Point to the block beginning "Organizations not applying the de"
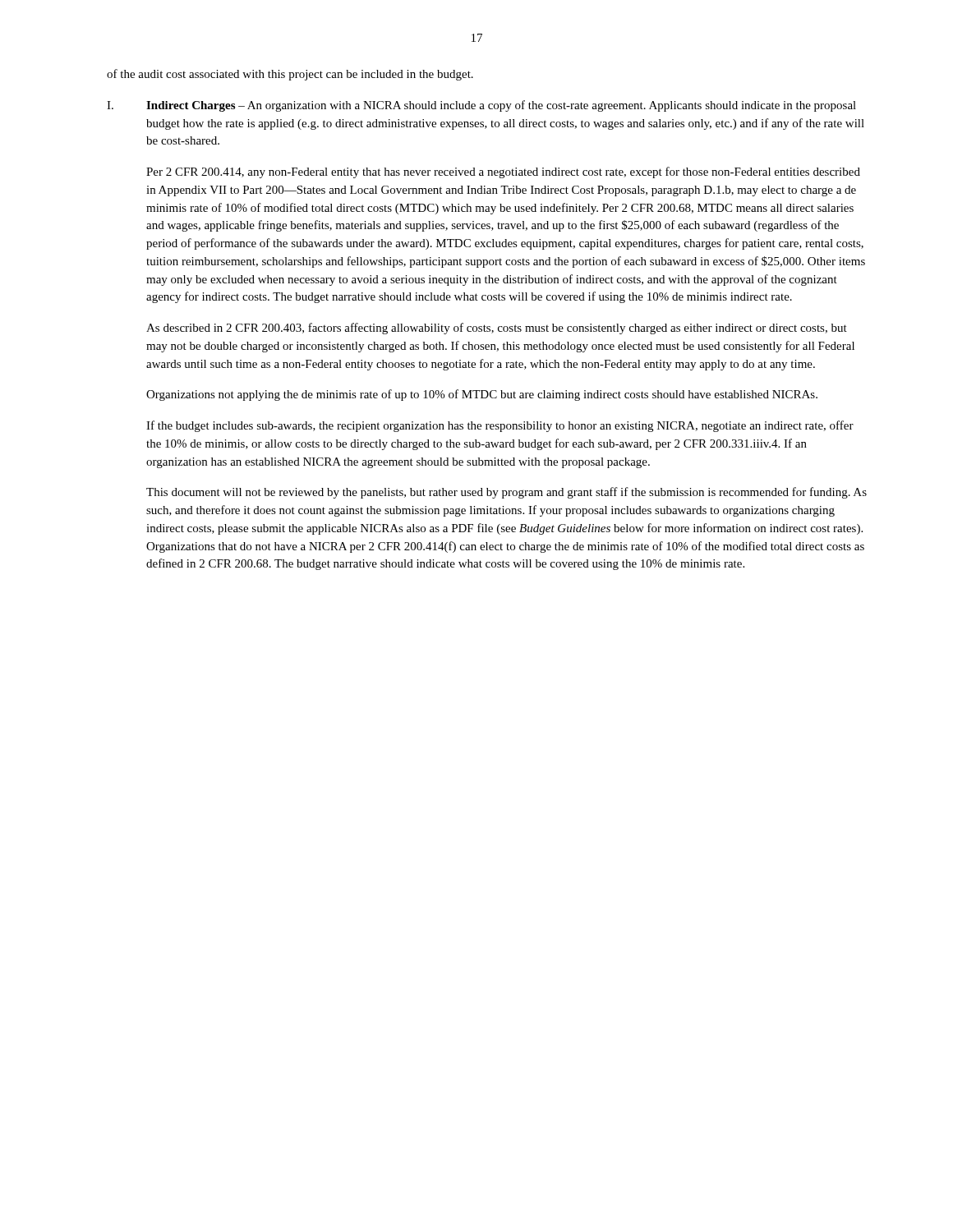 tap(509, 395)
